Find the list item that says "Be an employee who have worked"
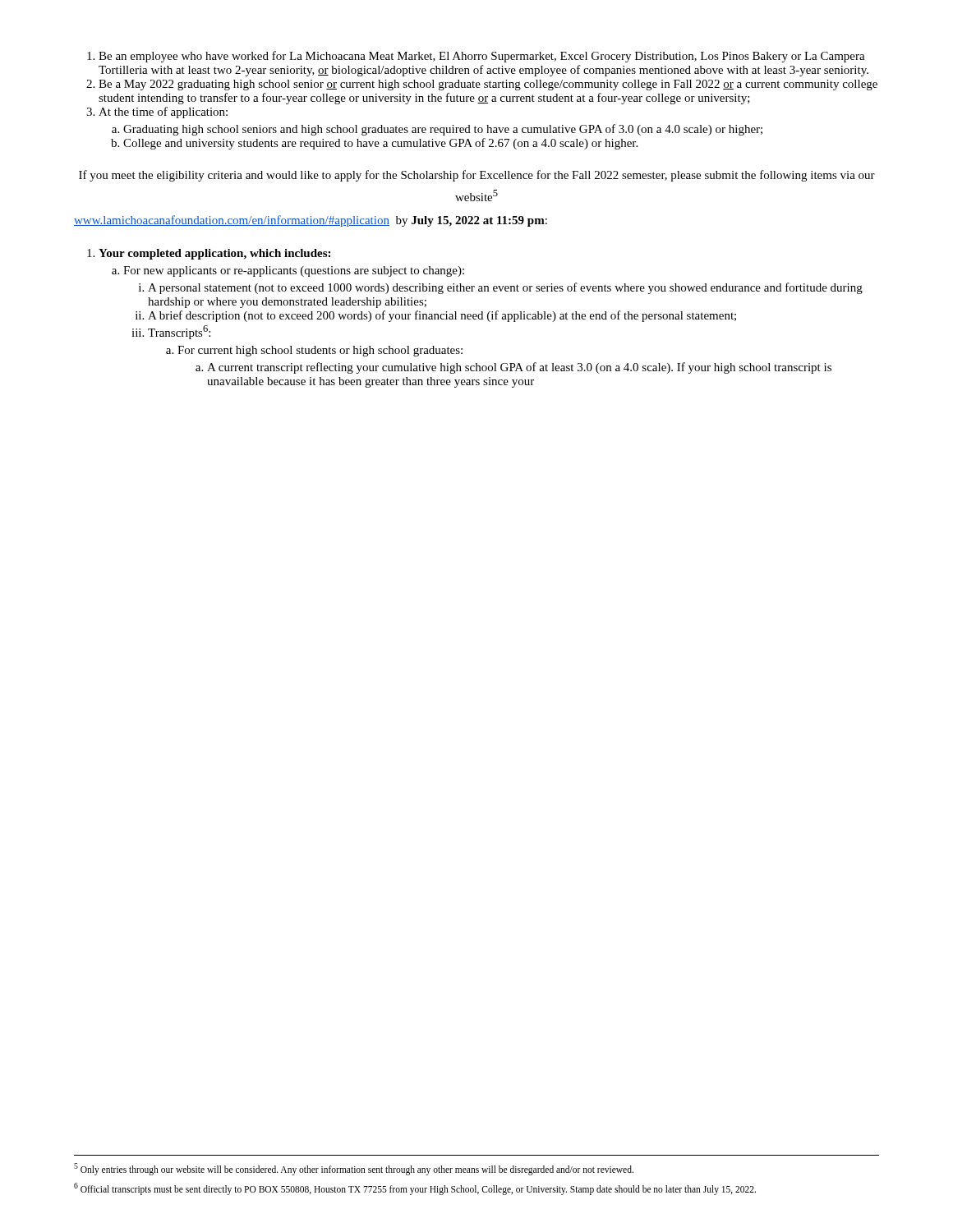Screen dimensions: 1232x953 pyautogui.click(x=489, y=63)
